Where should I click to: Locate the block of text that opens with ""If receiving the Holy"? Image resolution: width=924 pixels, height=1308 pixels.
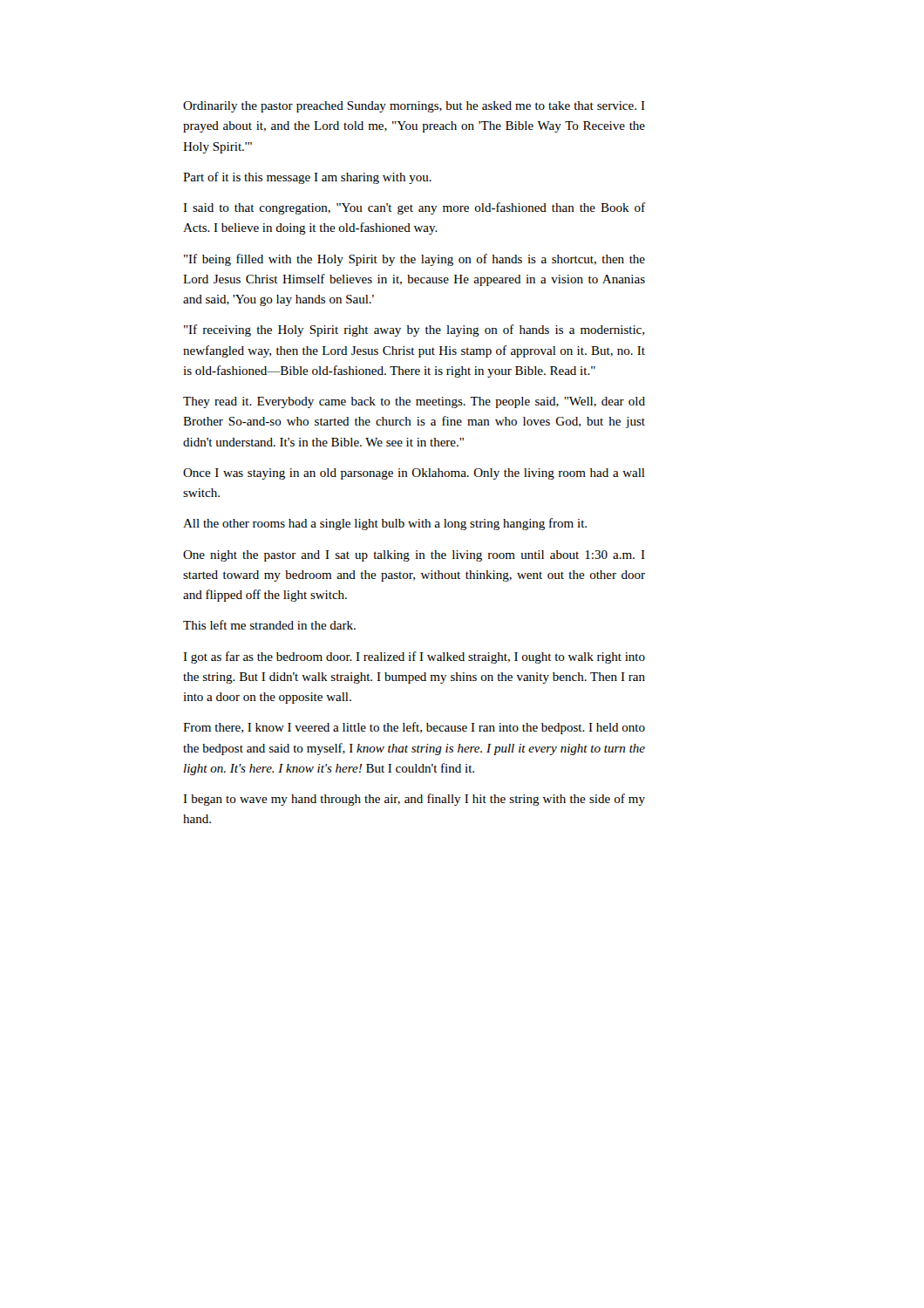pos(414,350)
